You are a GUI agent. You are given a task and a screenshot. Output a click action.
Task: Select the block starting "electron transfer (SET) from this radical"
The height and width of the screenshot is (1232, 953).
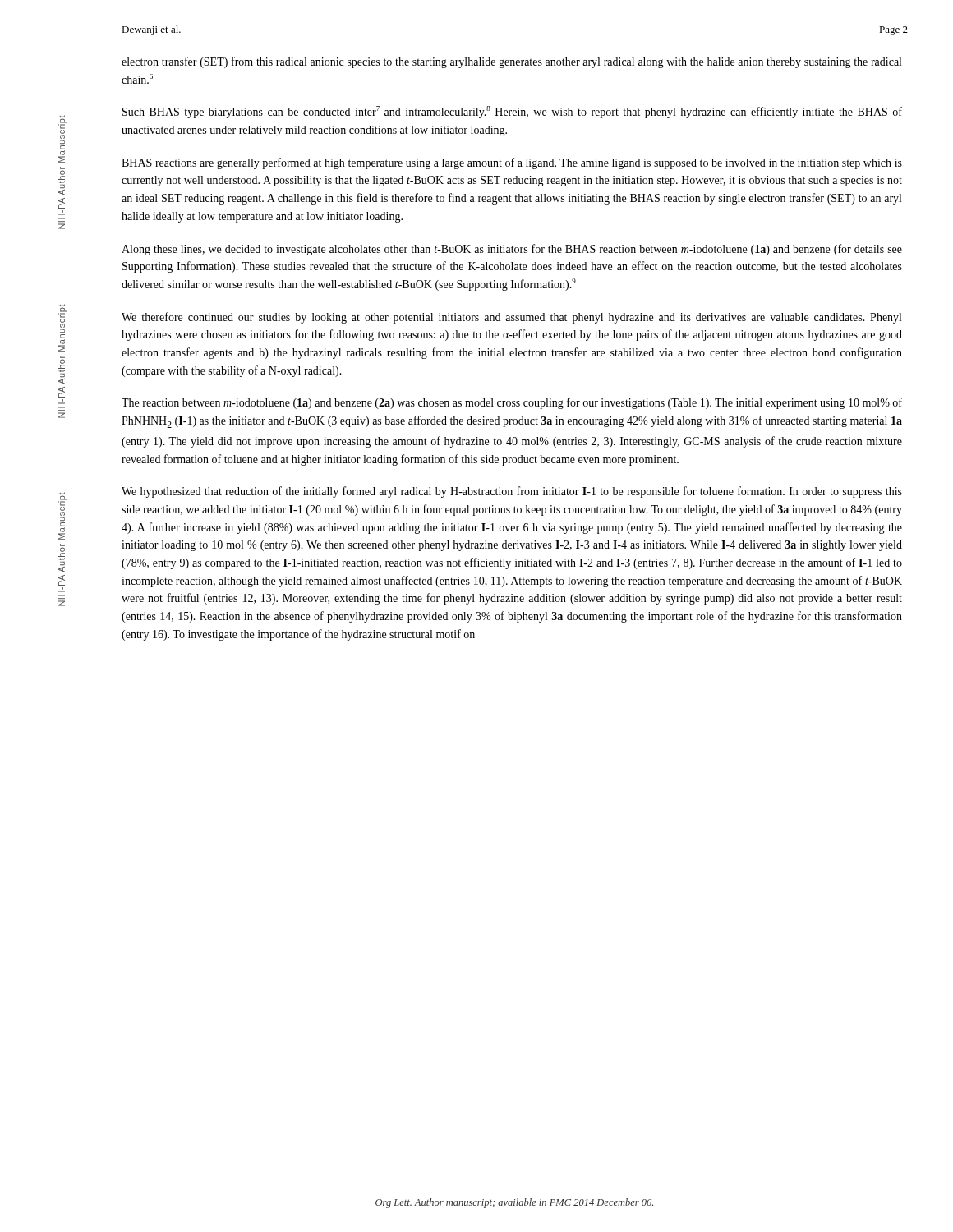(x=512, y=71)
